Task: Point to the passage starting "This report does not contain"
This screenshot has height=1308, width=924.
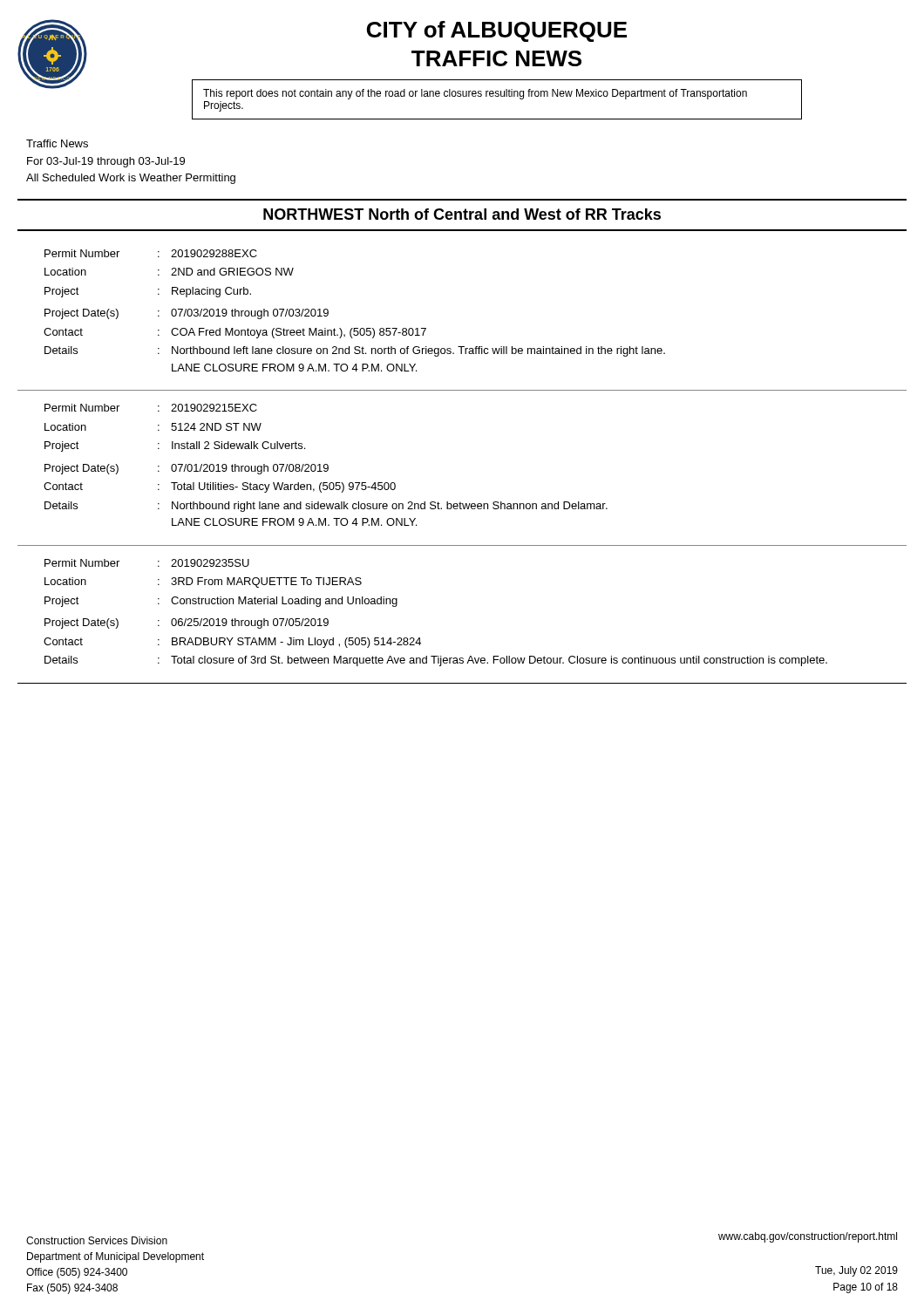Action: 475,99
